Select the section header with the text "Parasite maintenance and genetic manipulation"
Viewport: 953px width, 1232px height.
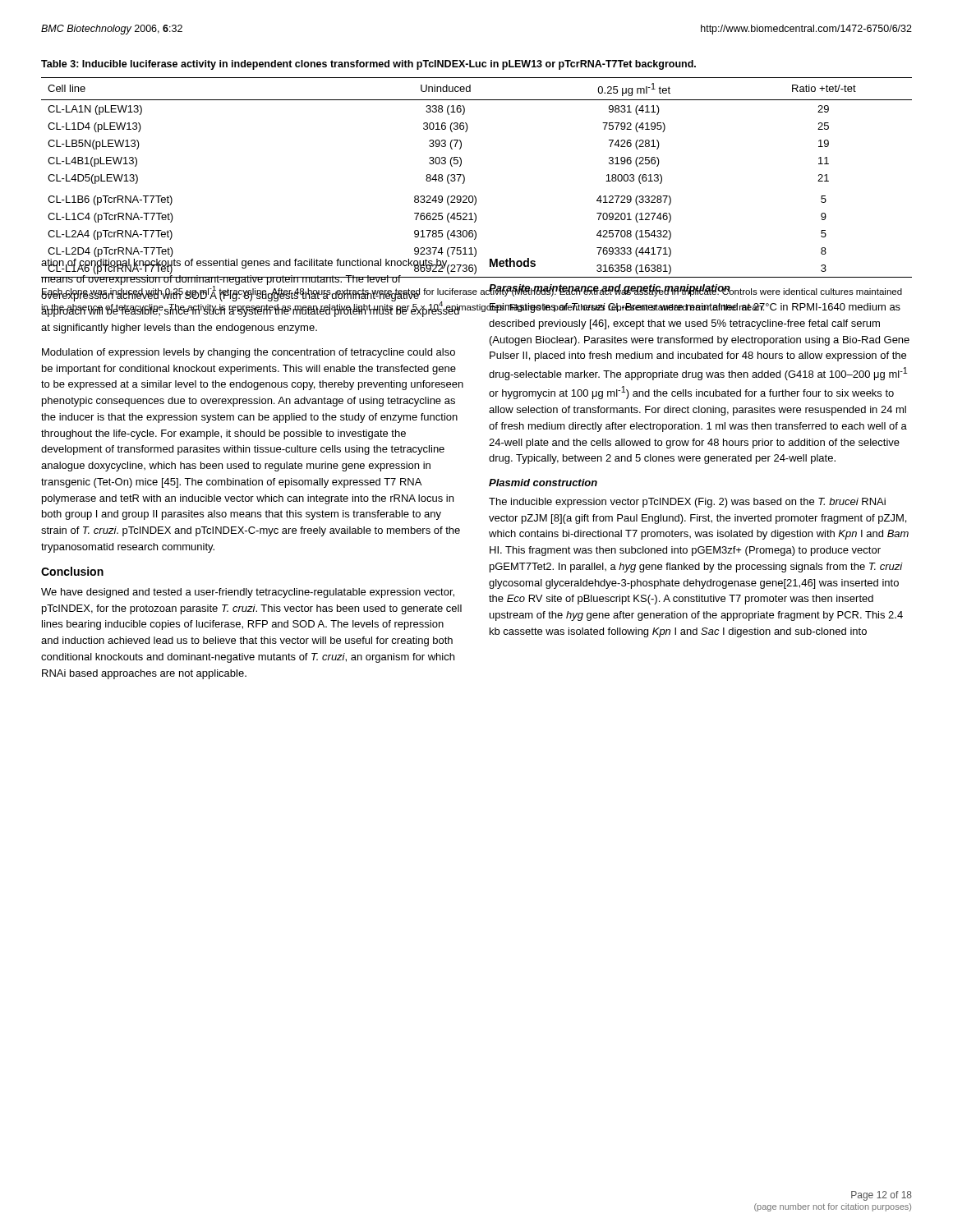610,288
